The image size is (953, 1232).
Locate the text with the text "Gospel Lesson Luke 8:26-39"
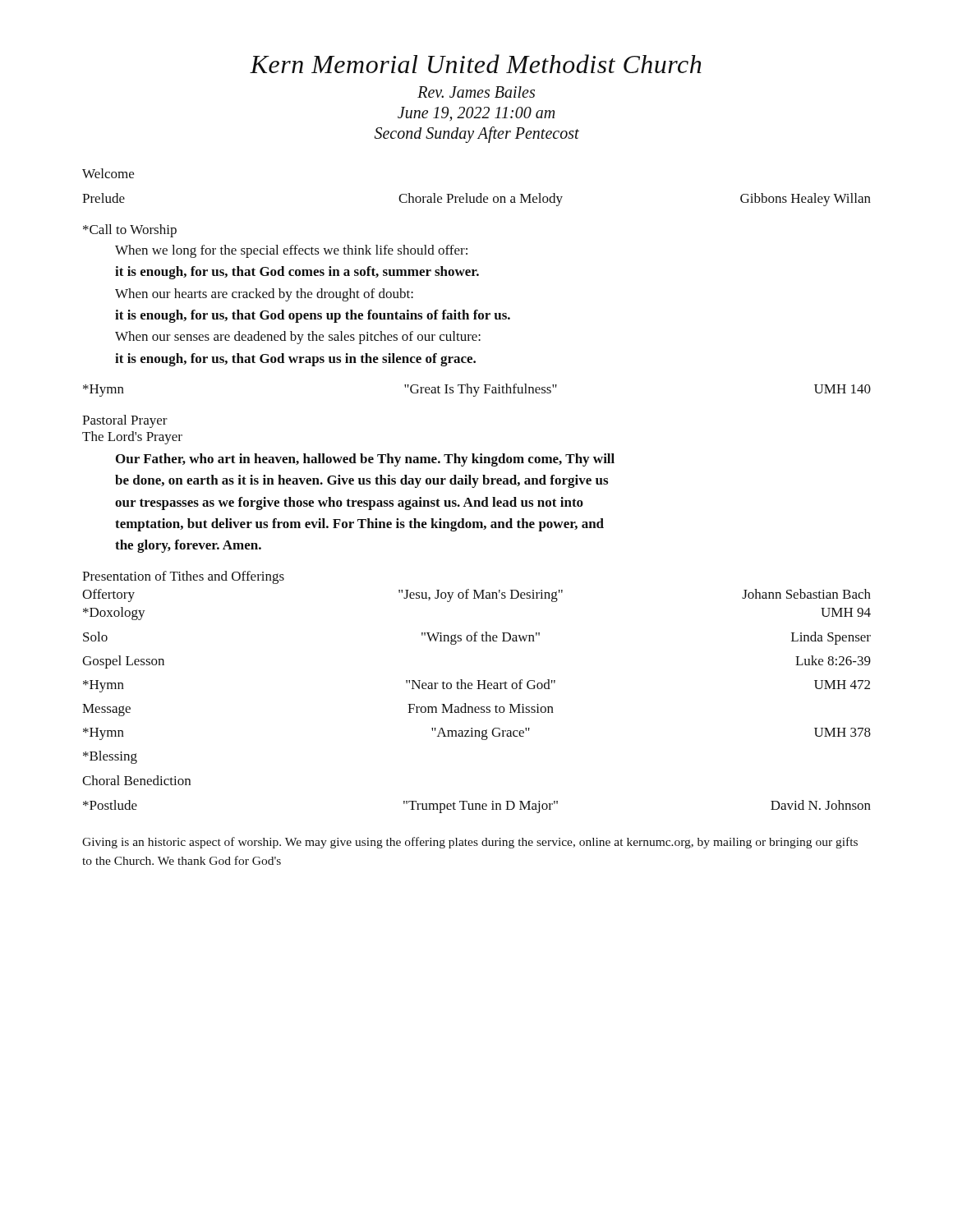(120, 662)
